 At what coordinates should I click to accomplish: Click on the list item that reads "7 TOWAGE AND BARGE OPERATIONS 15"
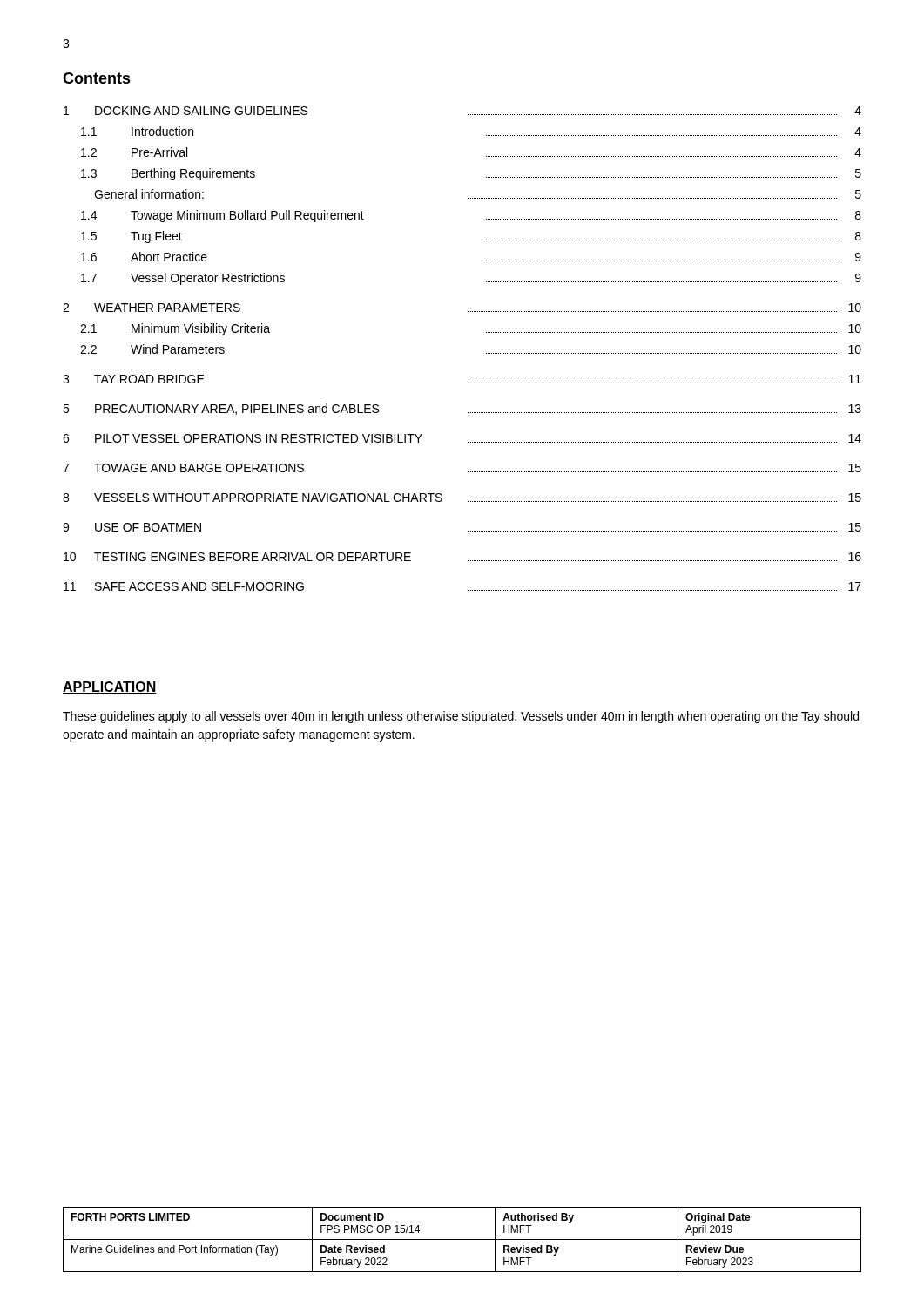(x=462, y=468)
